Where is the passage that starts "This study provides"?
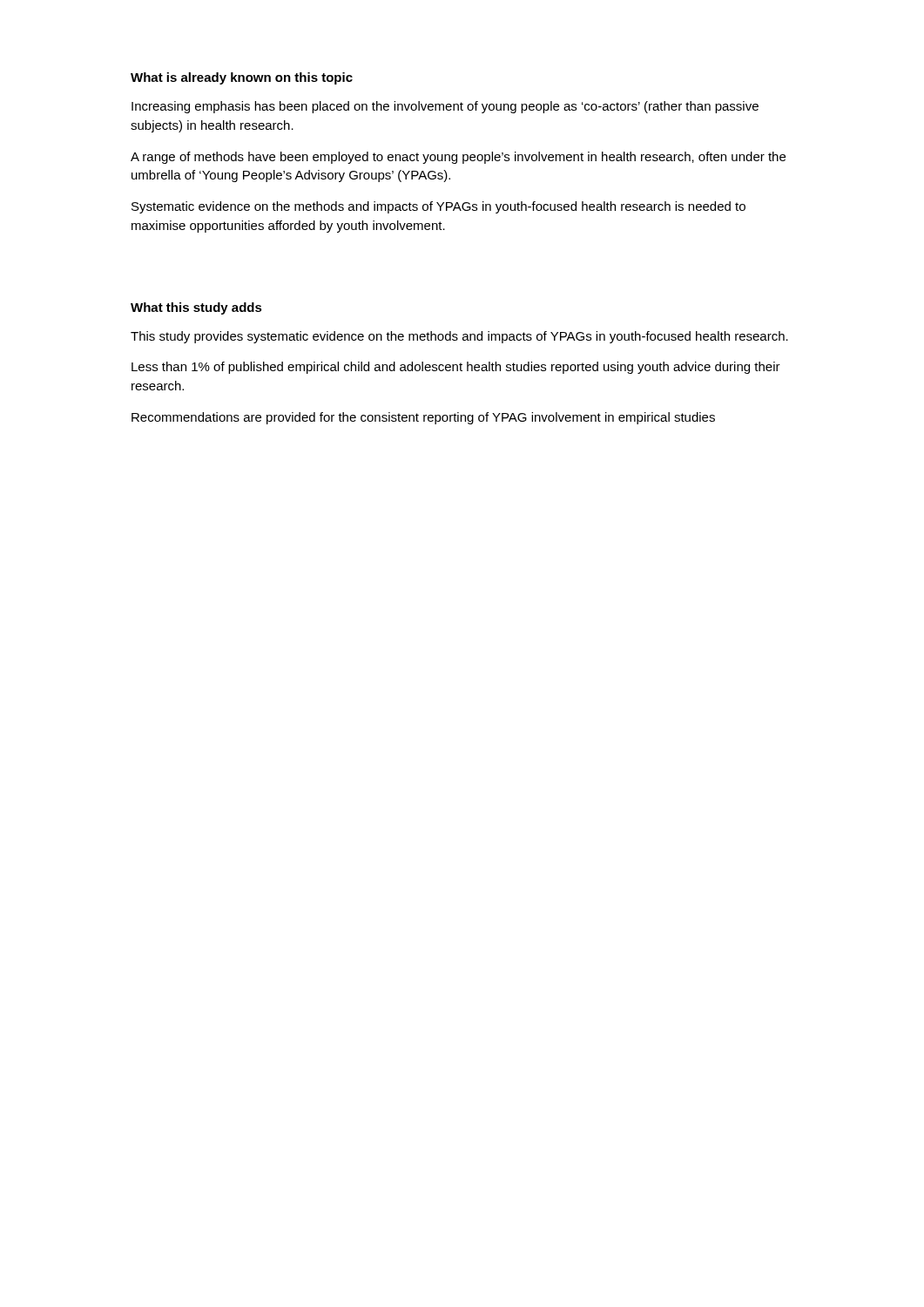The height and width of the screenshot is (1307, 924). (x=460, y=335)
